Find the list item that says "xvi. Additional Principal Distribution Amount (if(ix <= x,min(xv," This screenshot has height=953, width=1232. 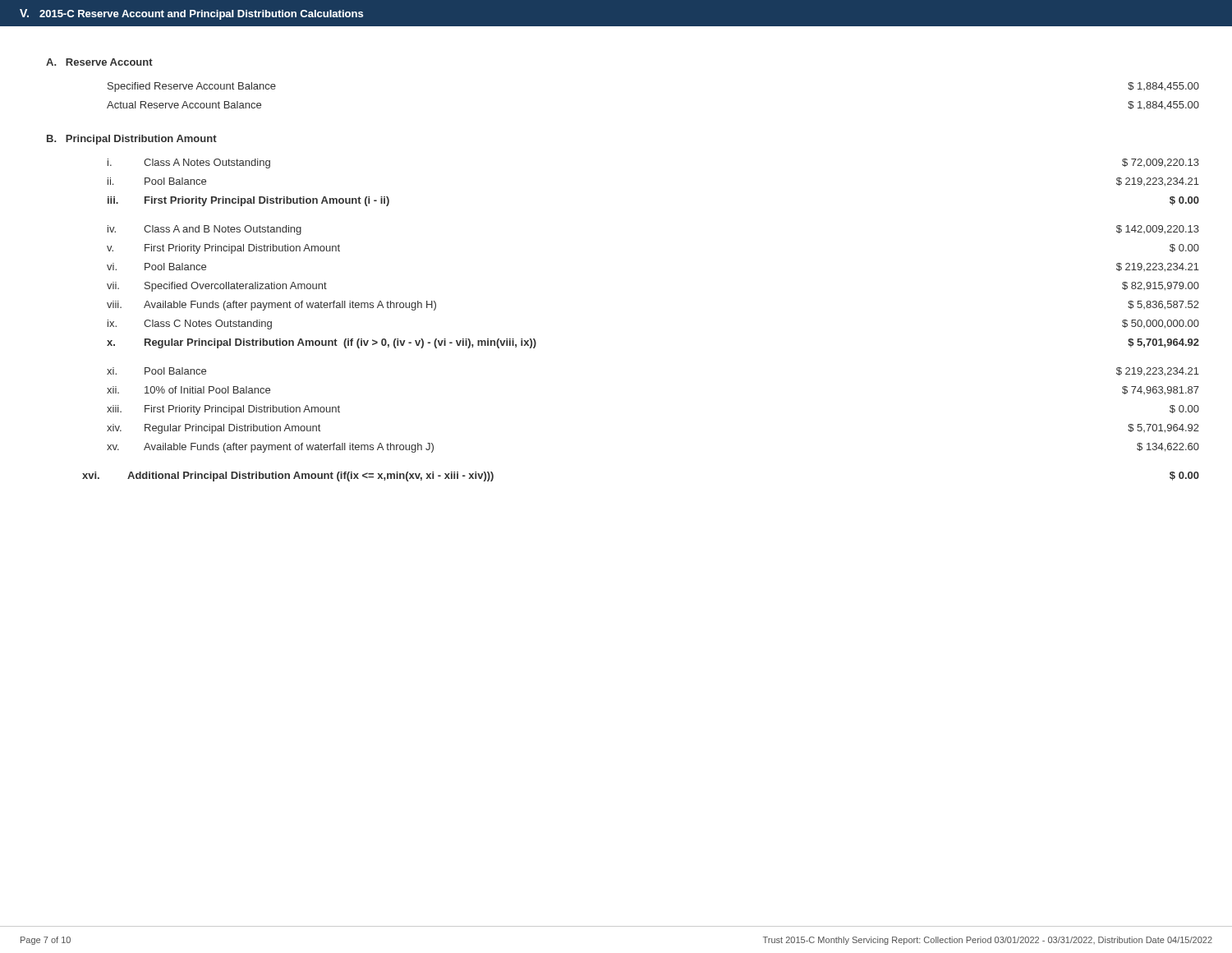coord(313,477)
